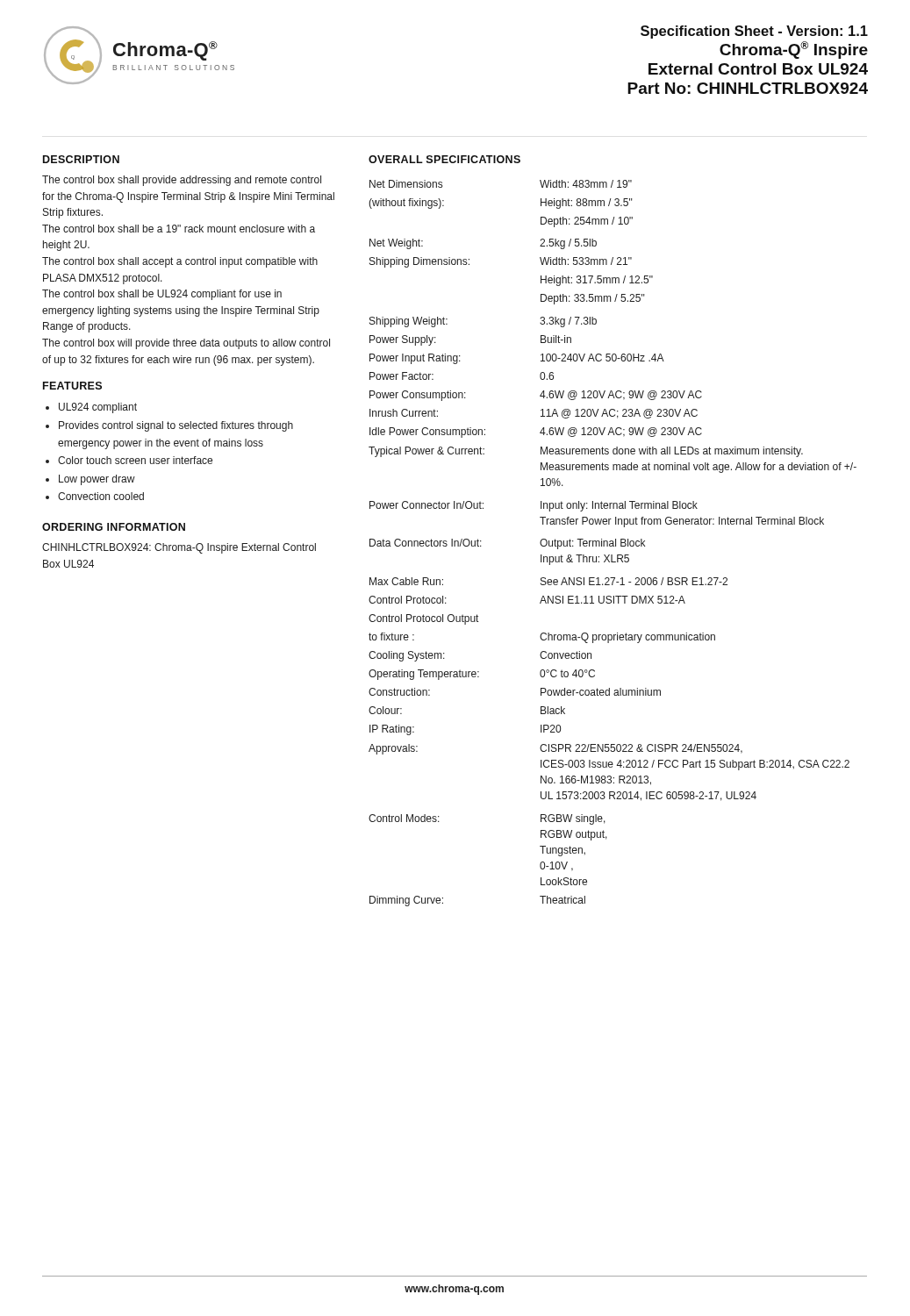Select the text block starting "ORDERING INFORMATION"

(x=114, y=528)
